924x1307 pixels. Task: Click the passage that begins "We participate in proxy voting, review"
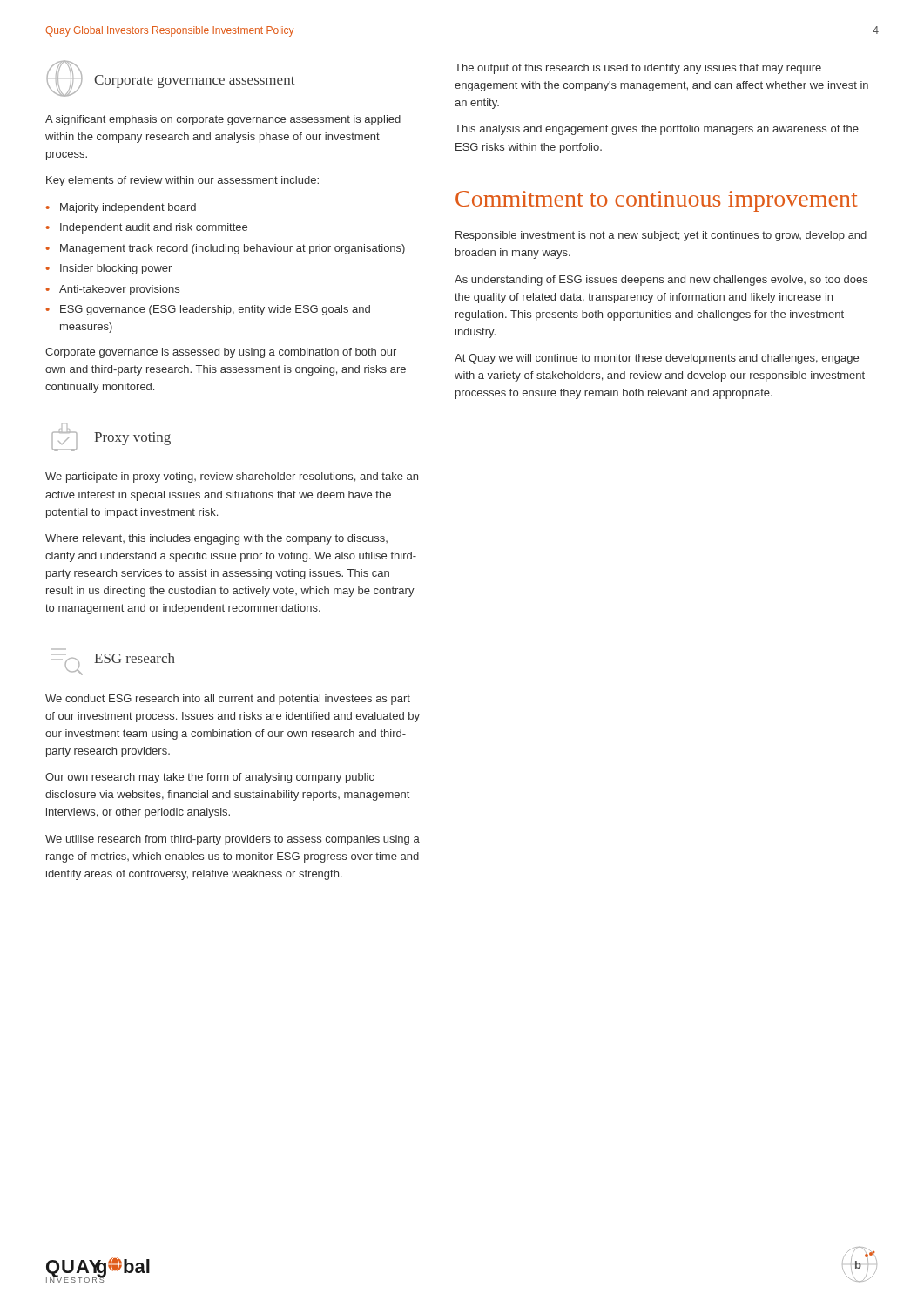pos(232,494)
